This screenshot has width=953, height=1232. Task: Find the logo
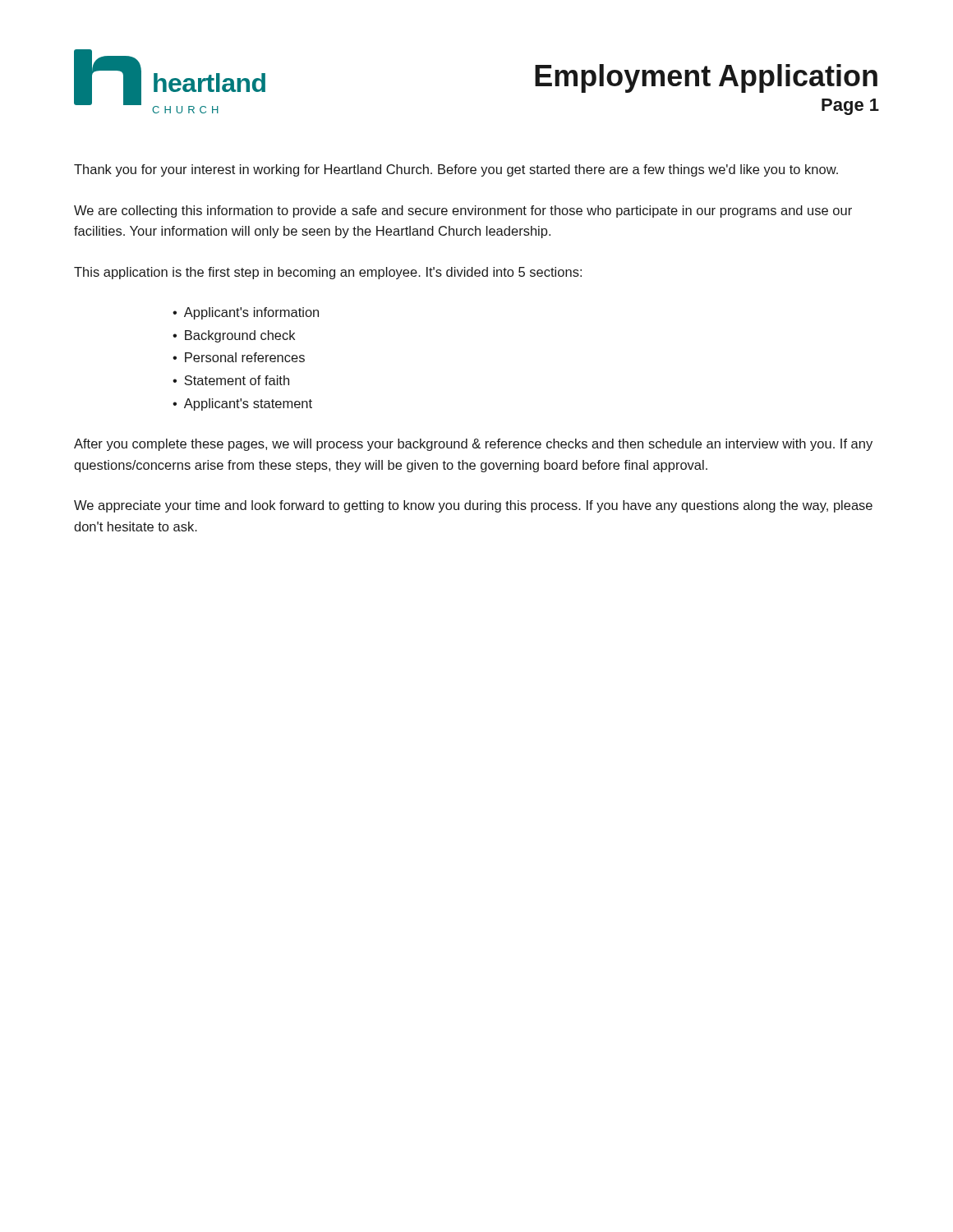(189, 88)
